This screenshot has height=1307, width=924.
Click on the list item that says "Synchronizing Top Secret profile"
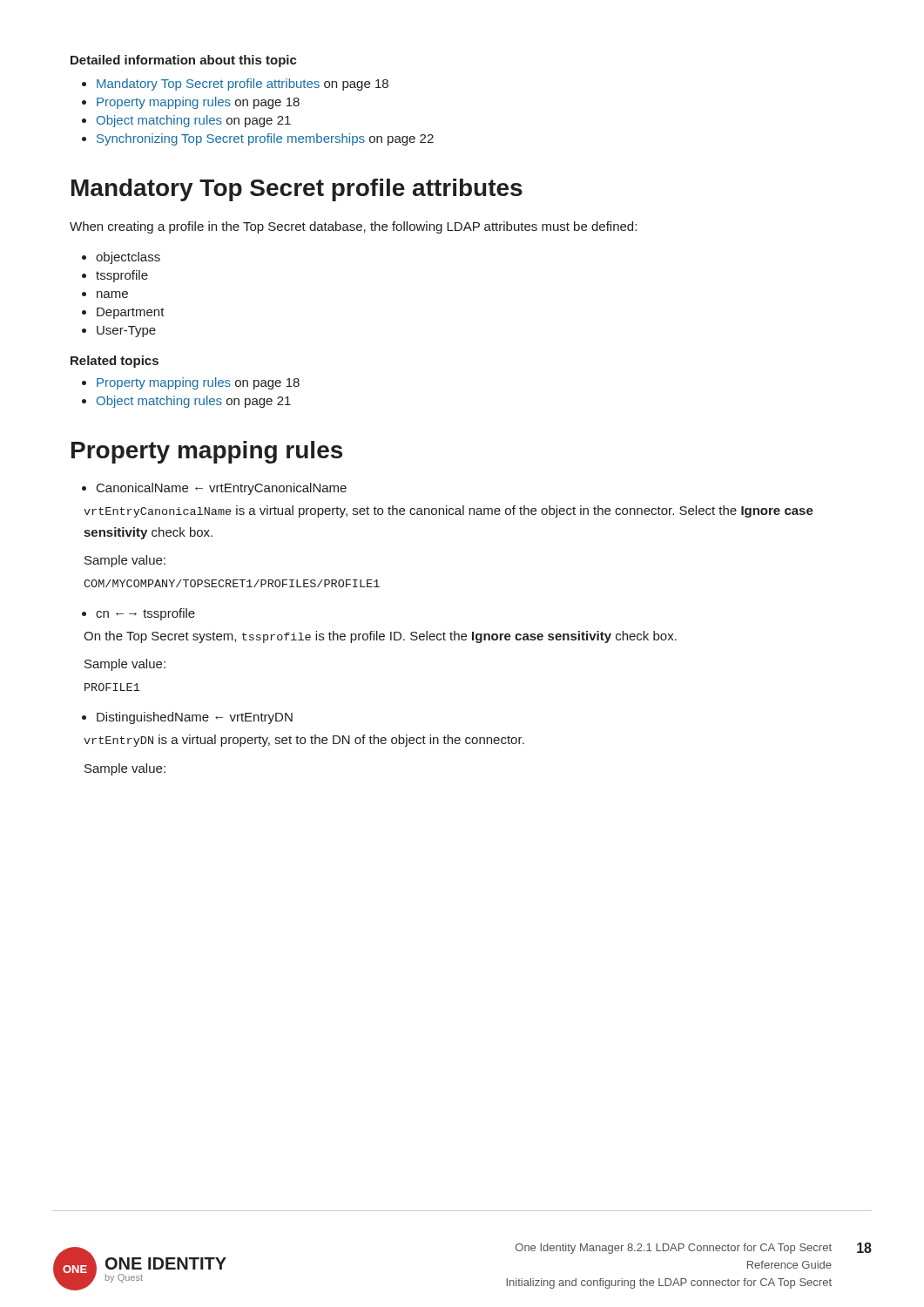click(x=265, y=139)
